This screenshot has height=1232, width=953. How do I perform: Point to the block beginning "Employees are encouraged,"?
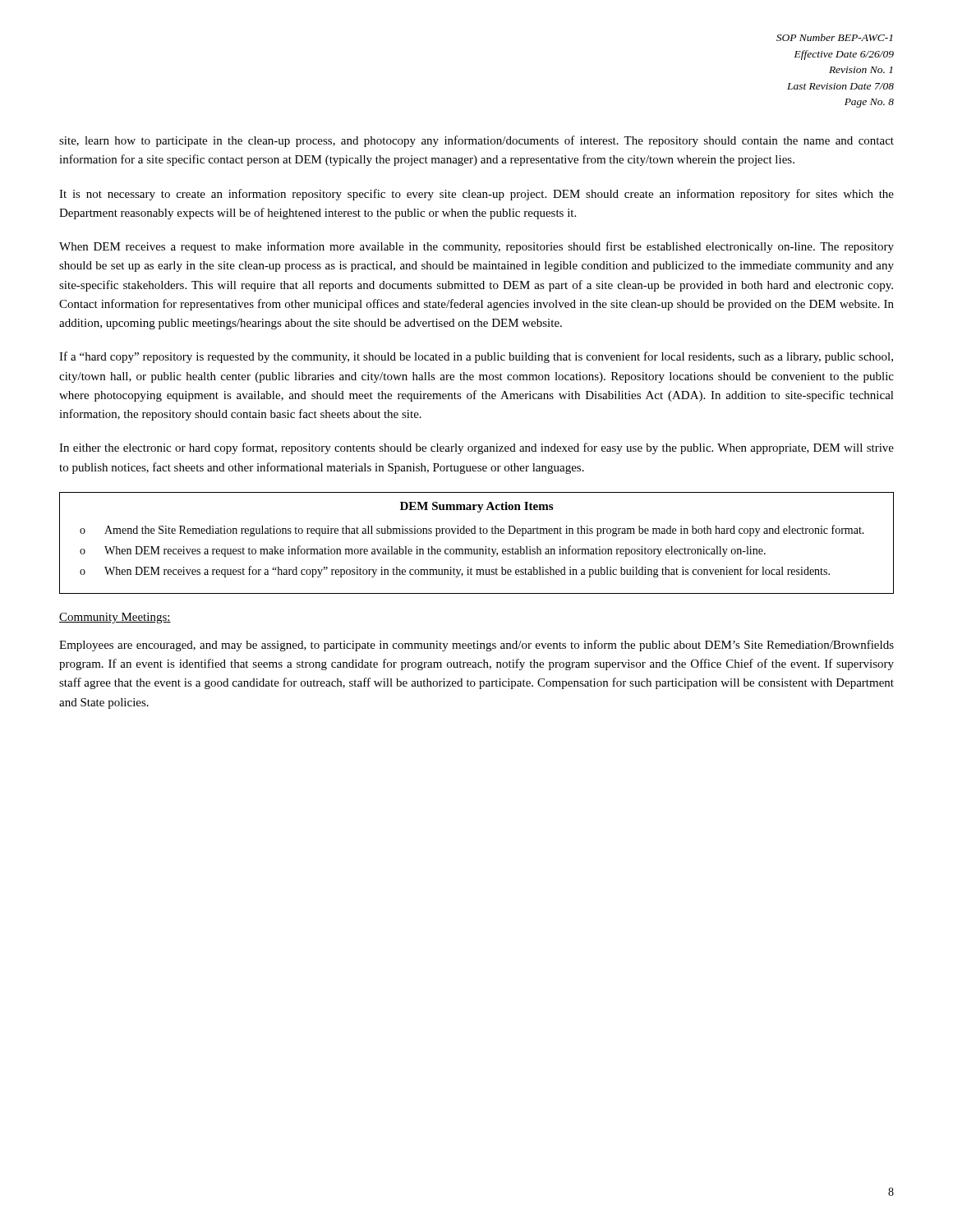coord(476,673)
